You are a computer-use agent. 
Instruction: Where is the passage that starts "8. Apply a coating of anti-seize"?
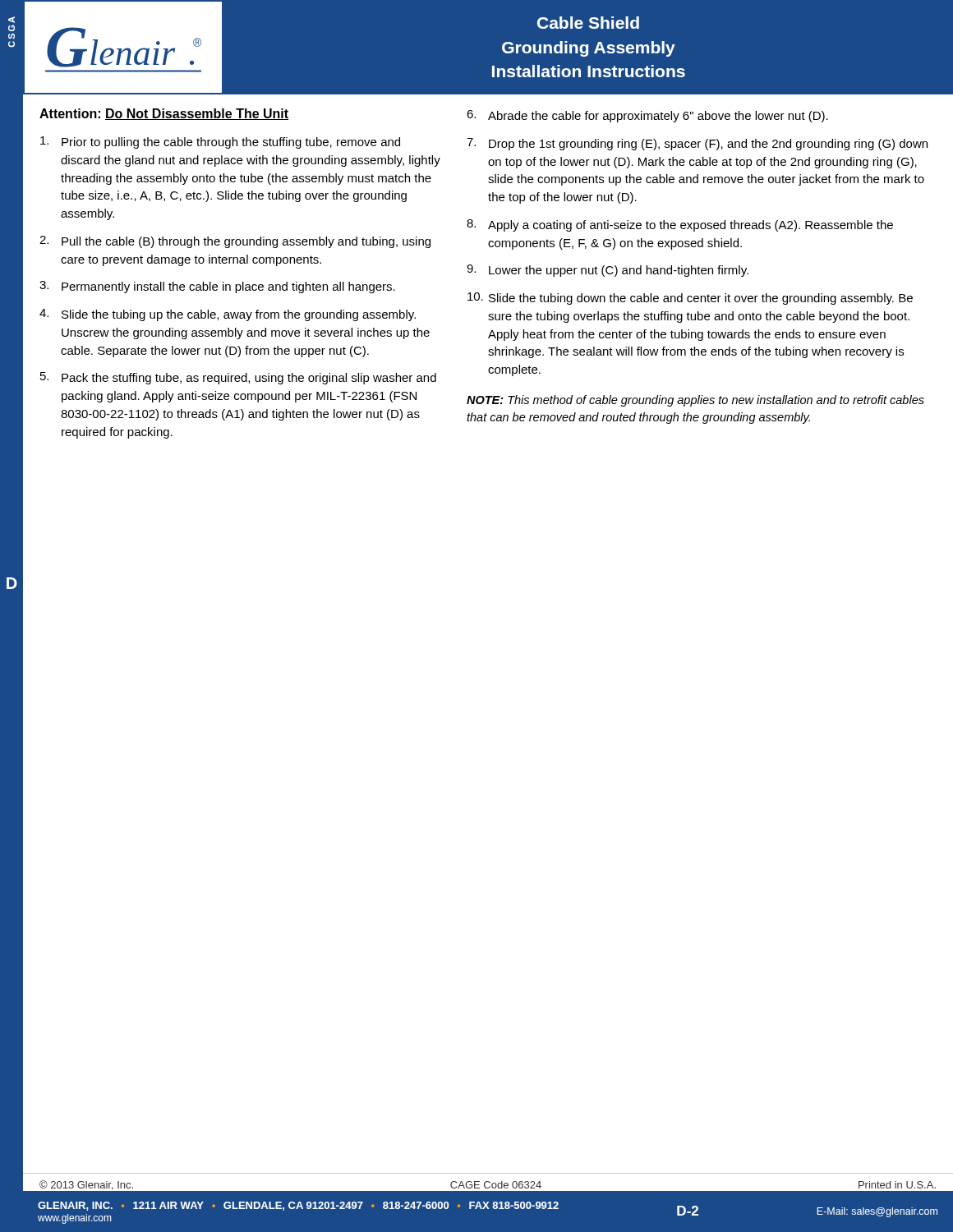pos(701,234)
